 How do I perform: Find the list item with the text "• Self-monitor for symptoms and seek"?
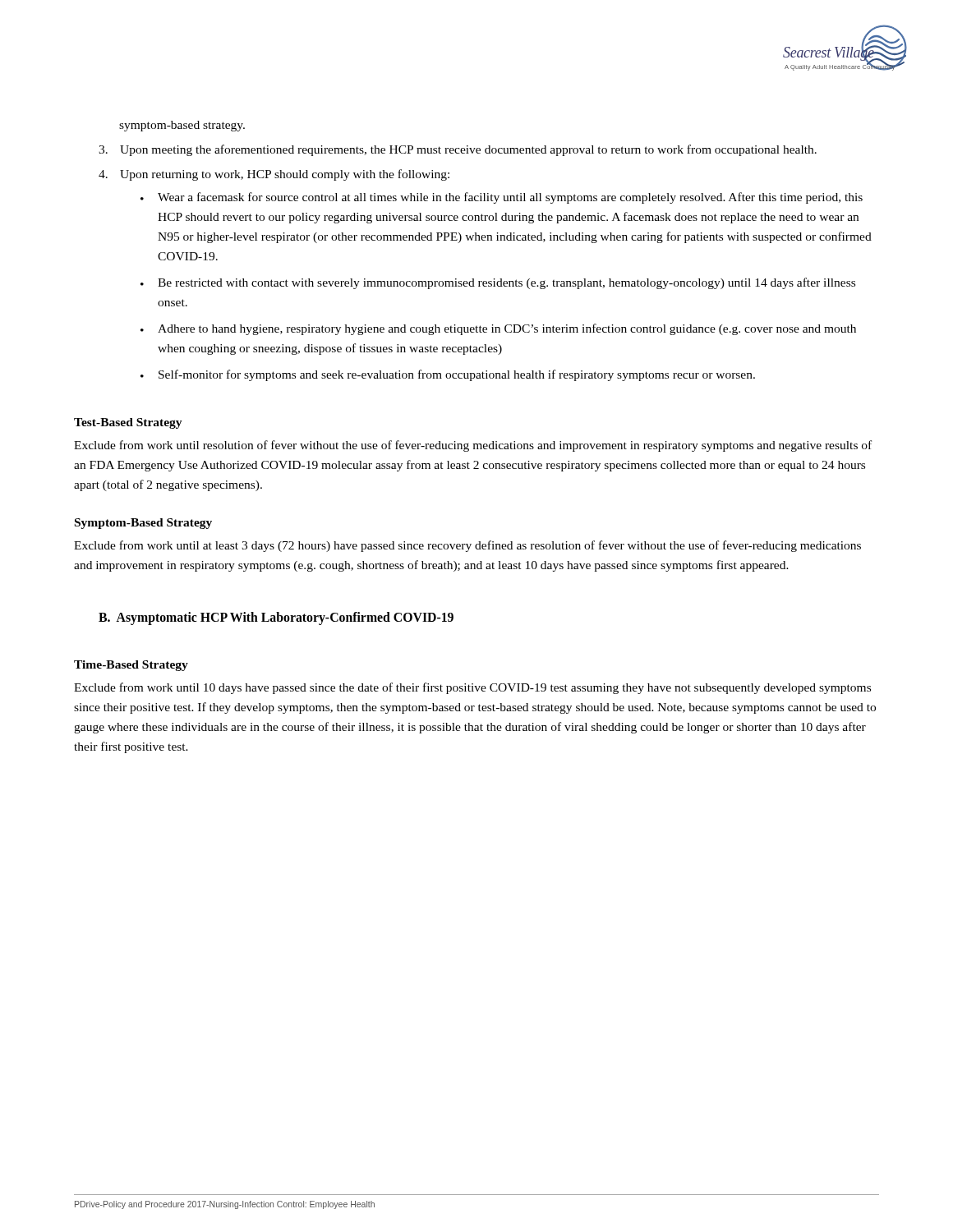509,376
